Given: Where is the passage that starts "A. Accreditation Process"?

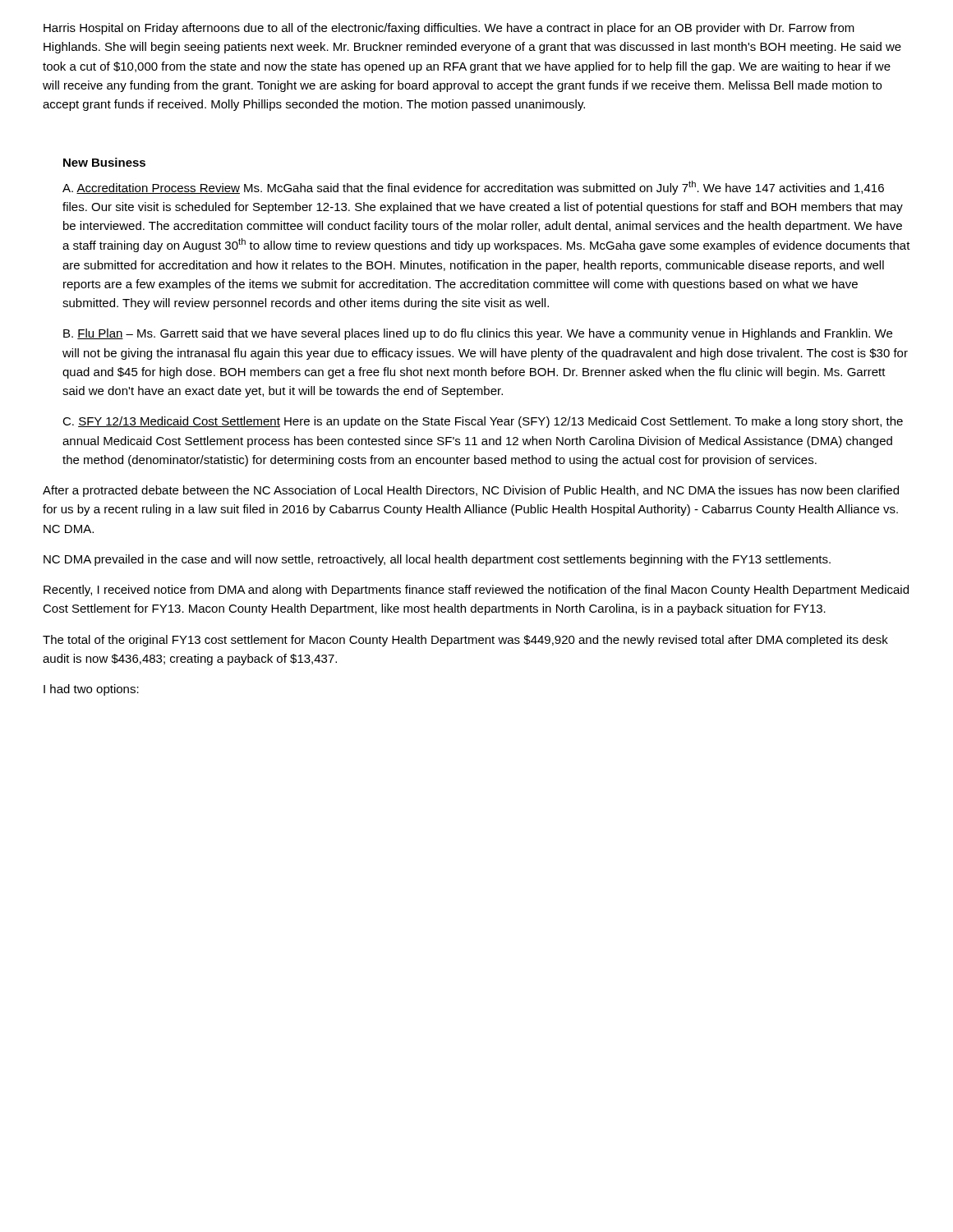Looking at the screenshot, I should (486, 245).
